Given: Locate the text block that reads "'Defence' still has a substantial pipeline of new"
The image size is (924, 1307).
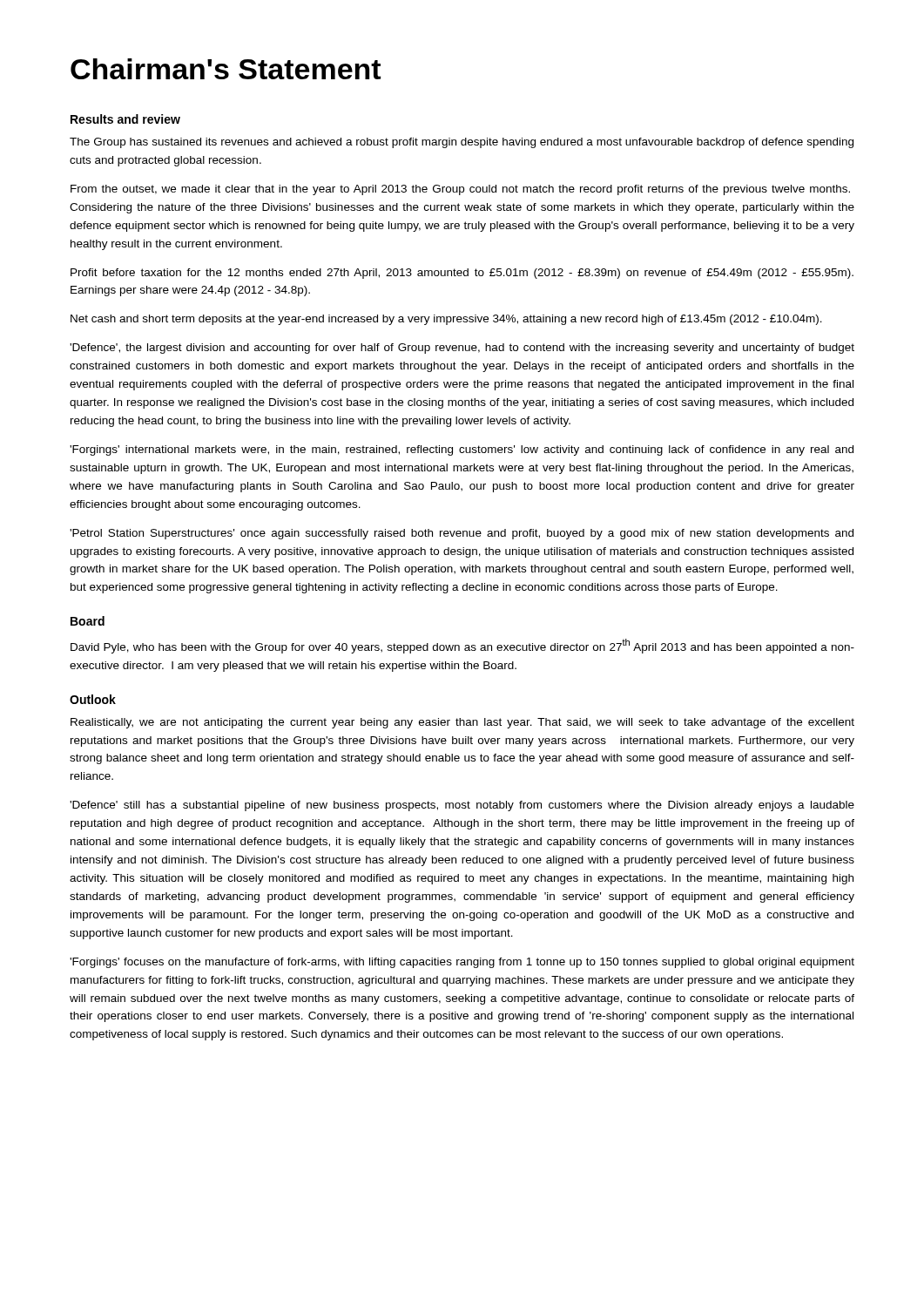Looking at the screenshot, I should coord(462,869).
